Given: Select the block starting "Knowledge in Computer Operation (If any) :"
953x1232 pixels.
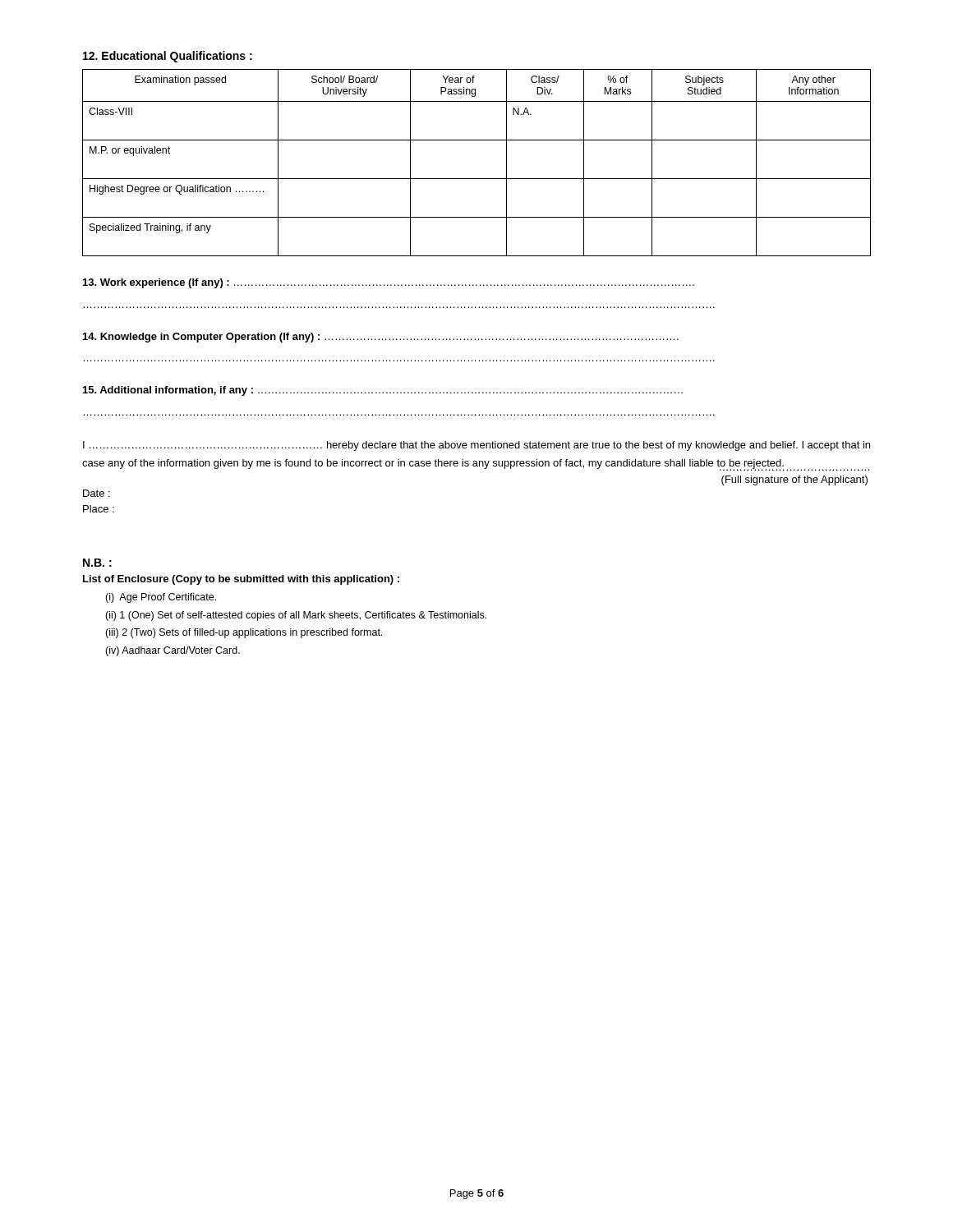Looking at the screenshot, I should pos(381,336).
